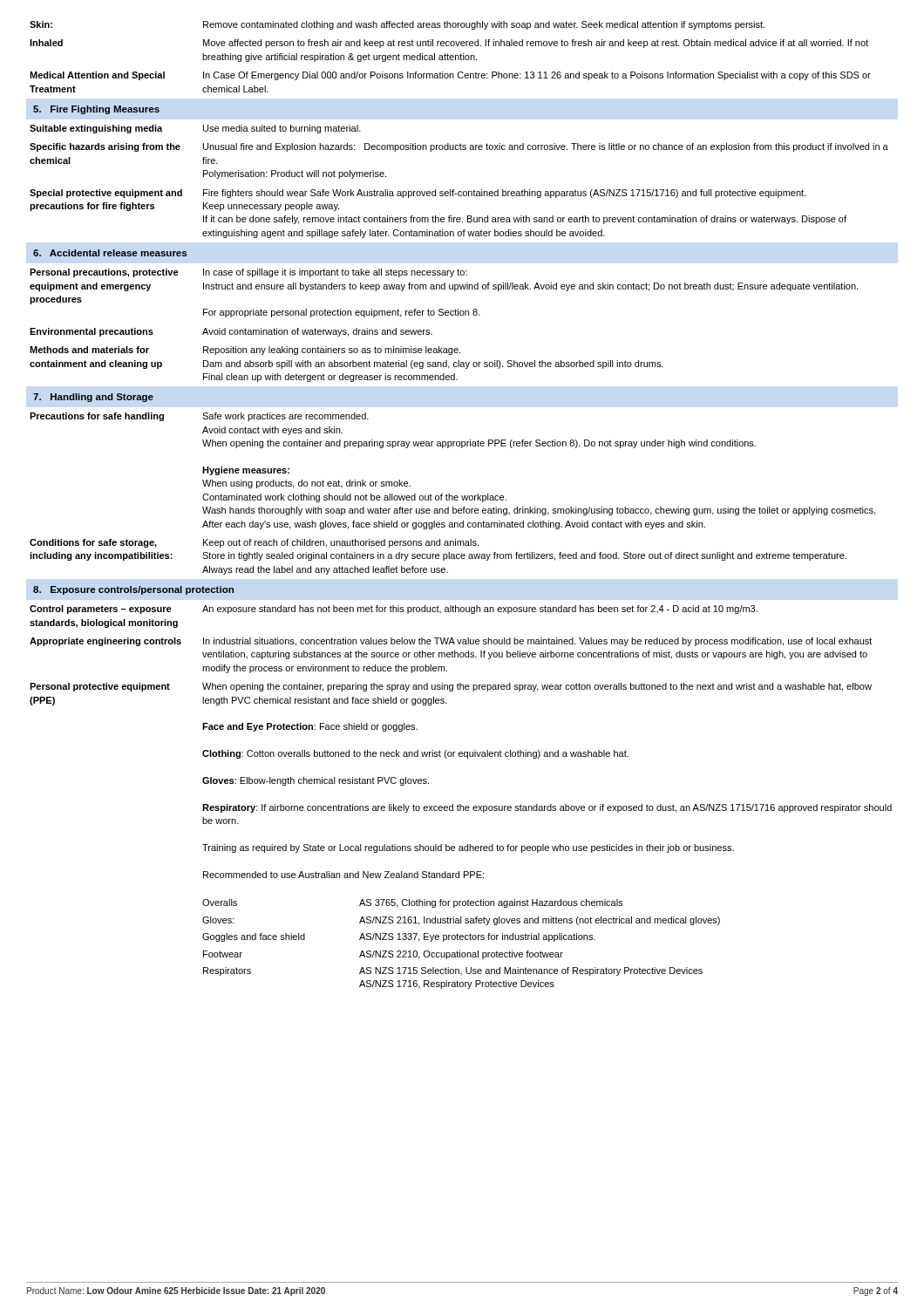Click on the passage starting "Move affected person to fresh"

535,50
